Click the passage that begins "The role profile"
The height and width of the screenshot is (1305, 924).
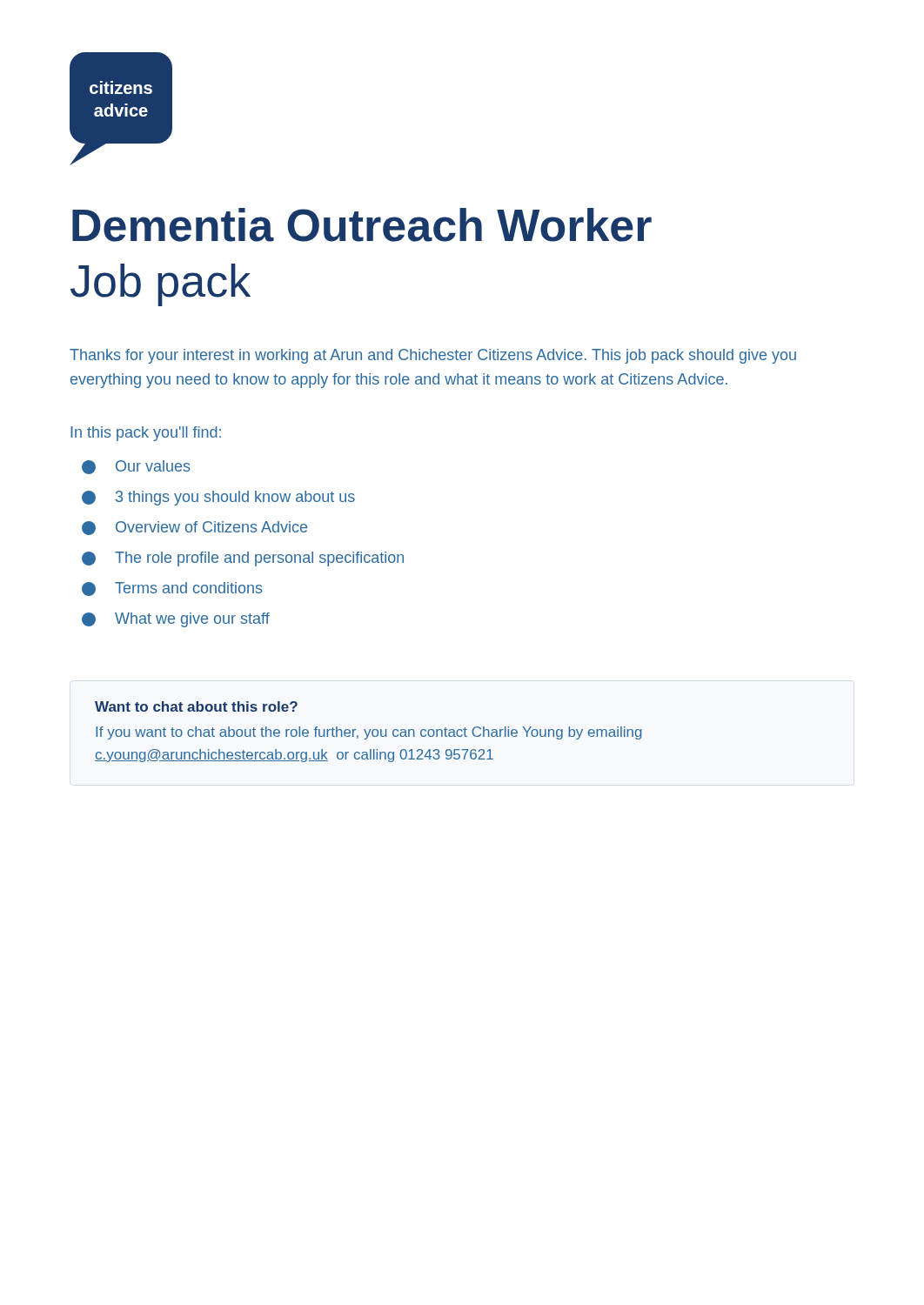coord(243,558)
